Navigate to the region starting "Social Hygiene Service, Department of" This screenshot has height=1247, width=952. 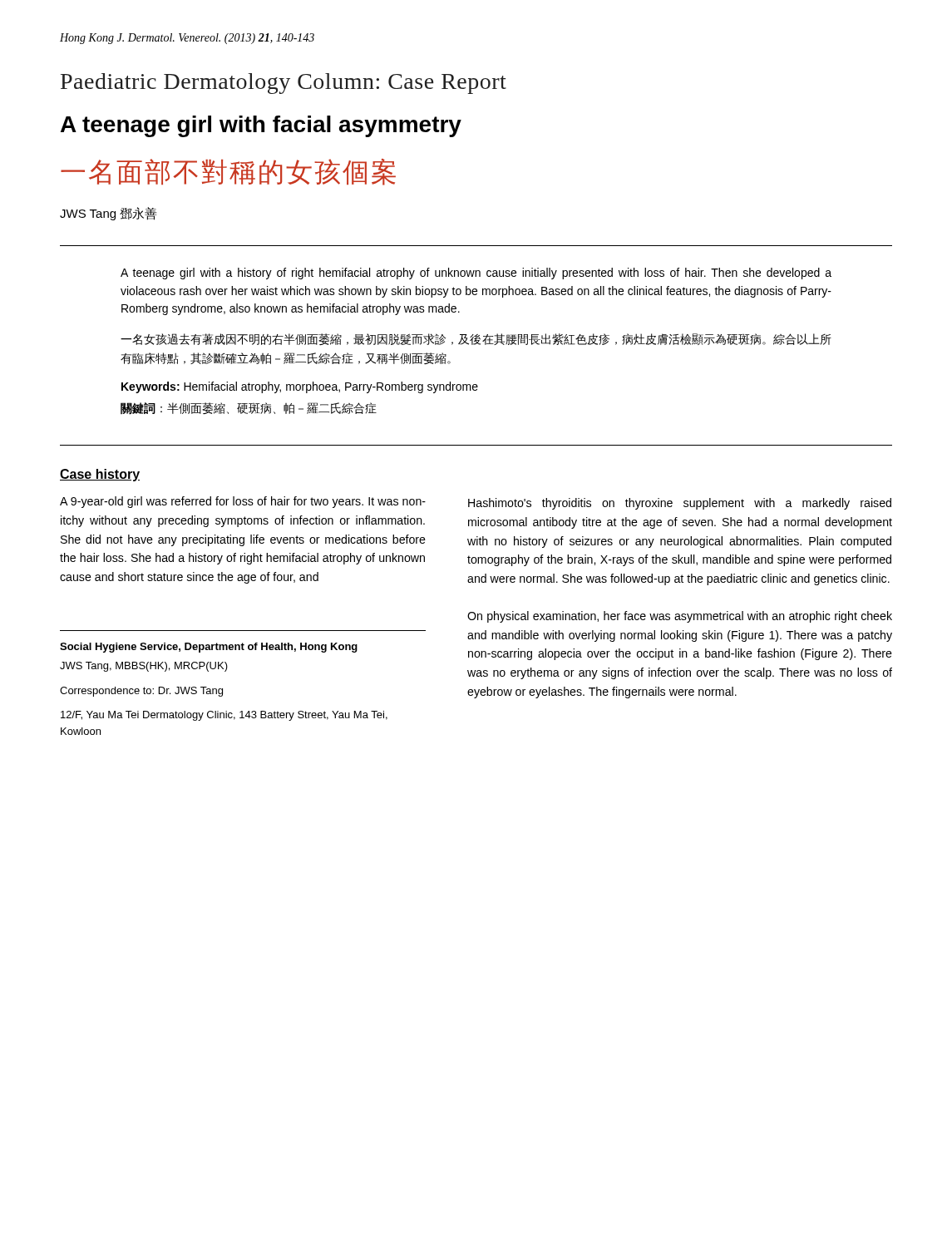click(x=209, y=648)
